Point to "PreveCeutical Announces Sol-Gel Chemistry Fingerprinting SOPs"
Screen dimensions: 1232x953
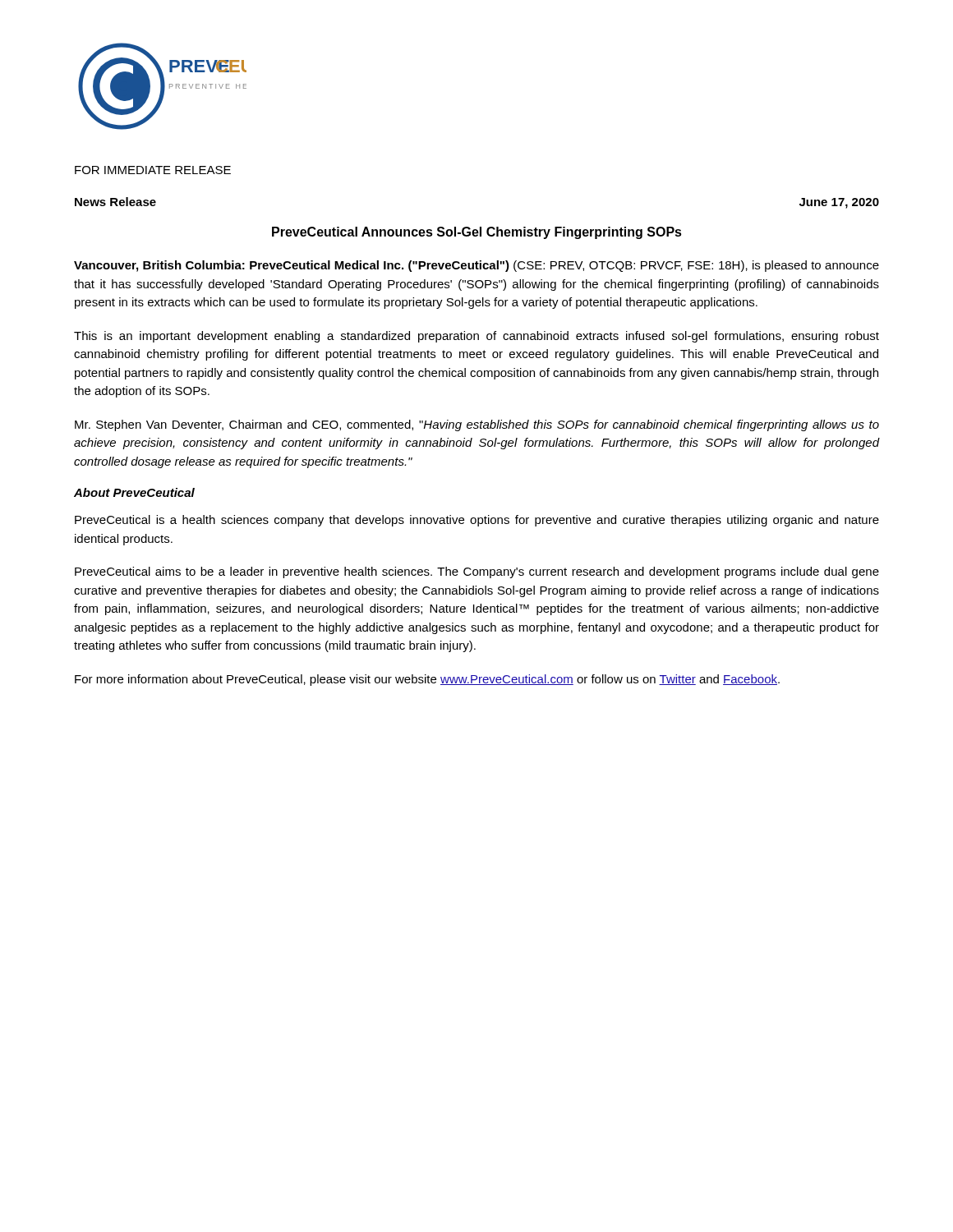pos(476,232)
